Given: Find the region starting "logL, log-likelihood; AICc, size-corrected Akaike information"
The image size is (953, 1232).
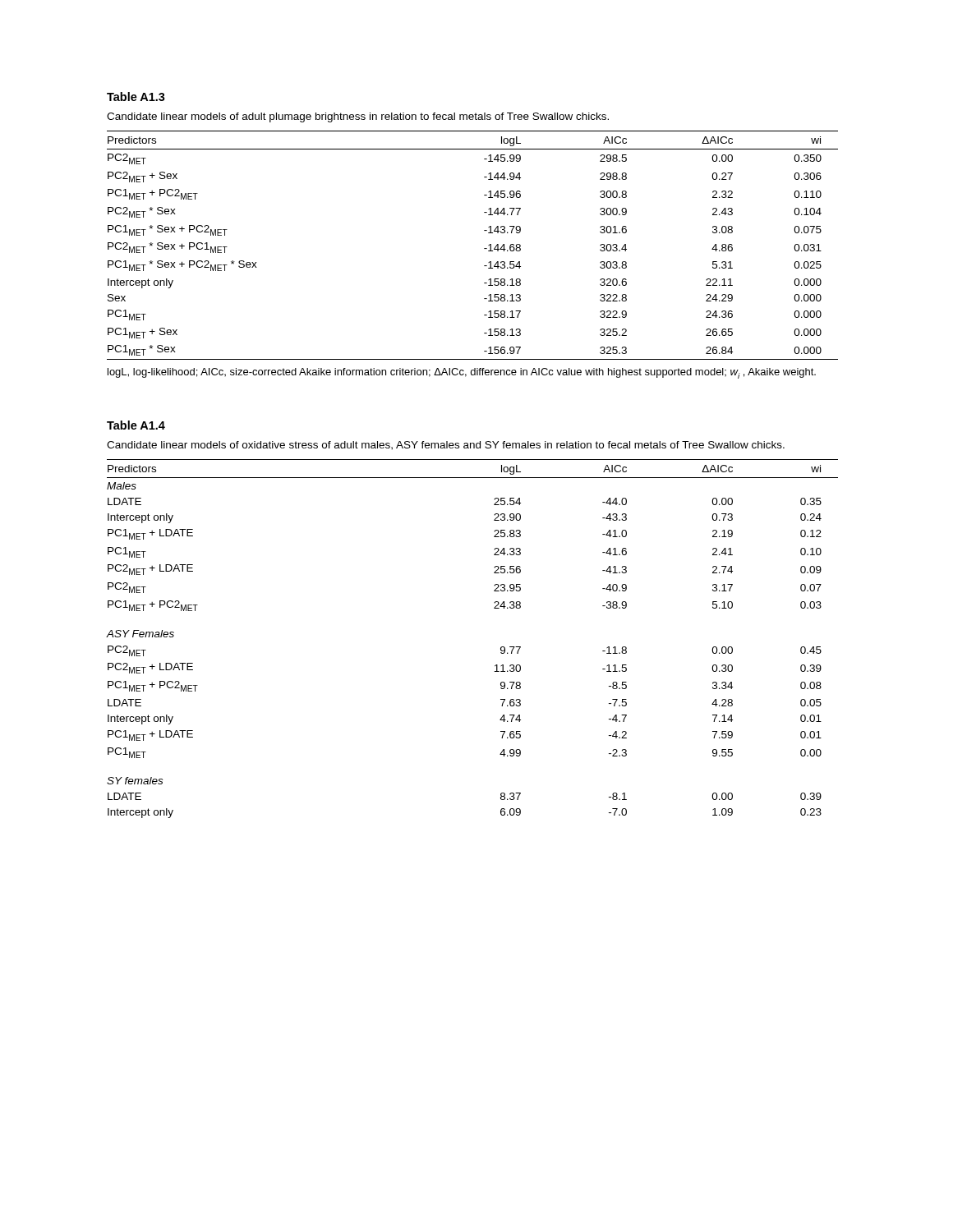Looking at the screenshot, I should [462, 373].
